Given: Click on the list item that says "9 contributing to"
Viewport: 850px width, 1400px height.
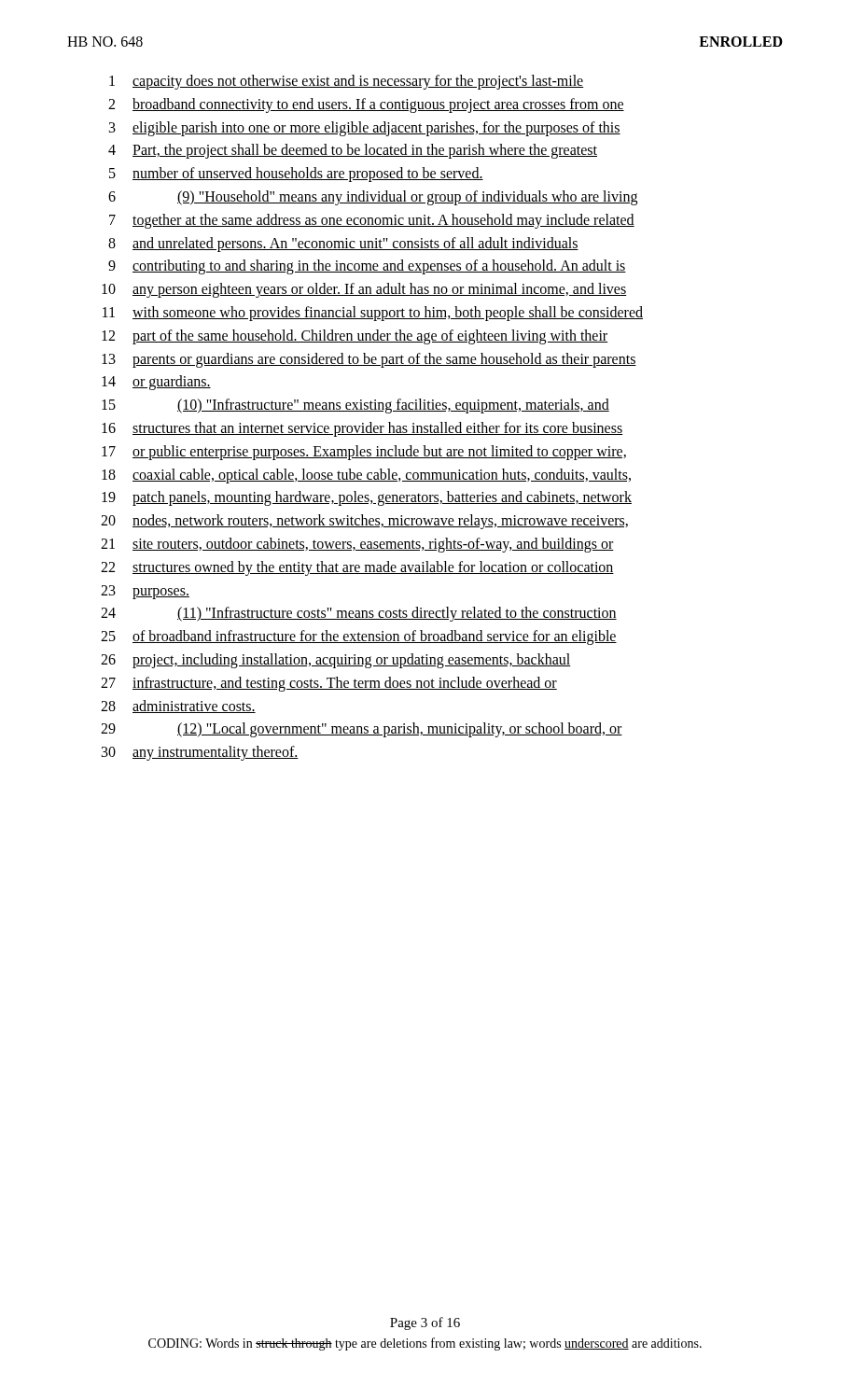Looking at the screenshot, I should pyautogui.click(x=425, y=267).
